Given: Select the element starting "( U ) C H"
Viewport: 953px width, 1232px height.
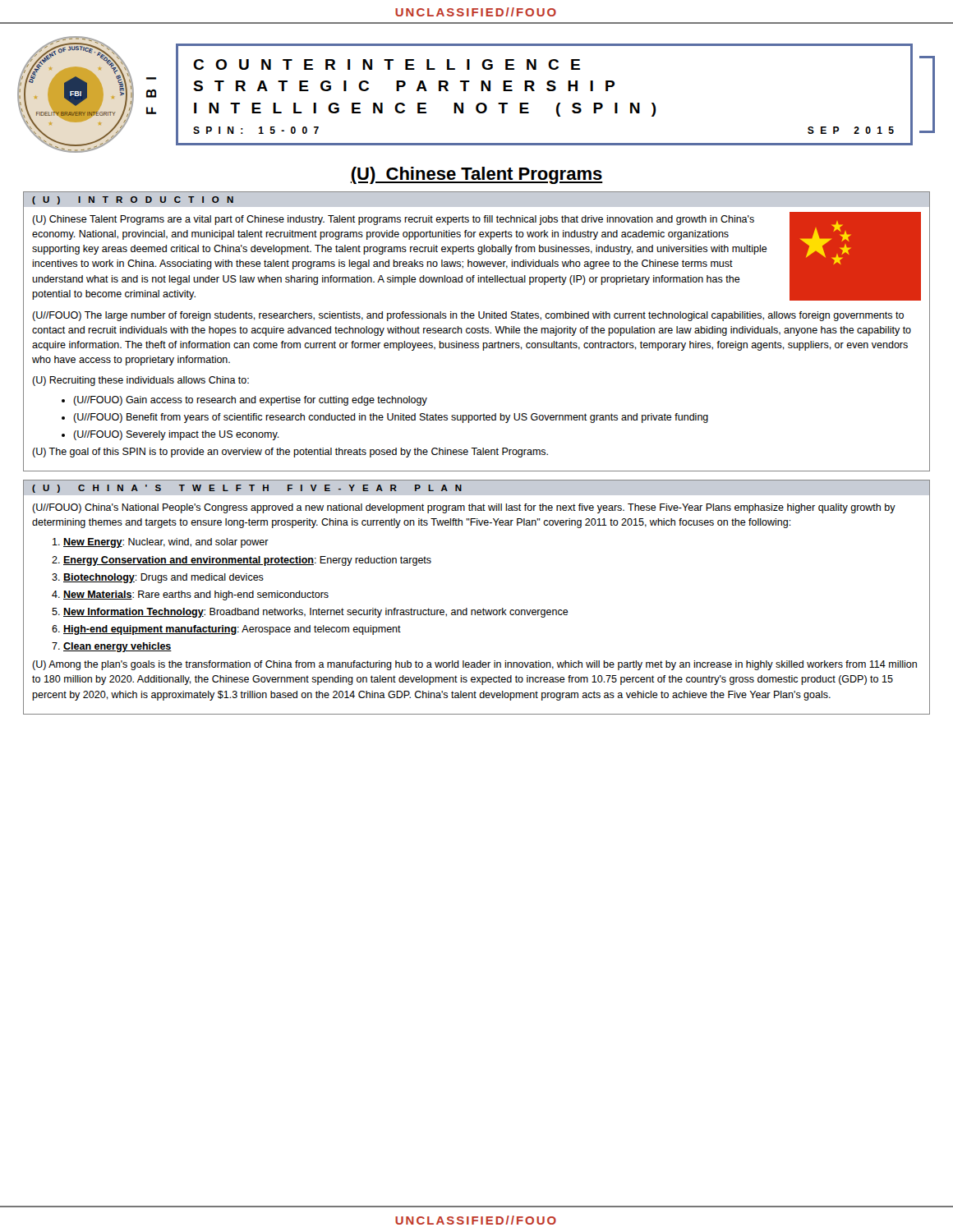Looking at the screenshot, I should pos(476,488).
